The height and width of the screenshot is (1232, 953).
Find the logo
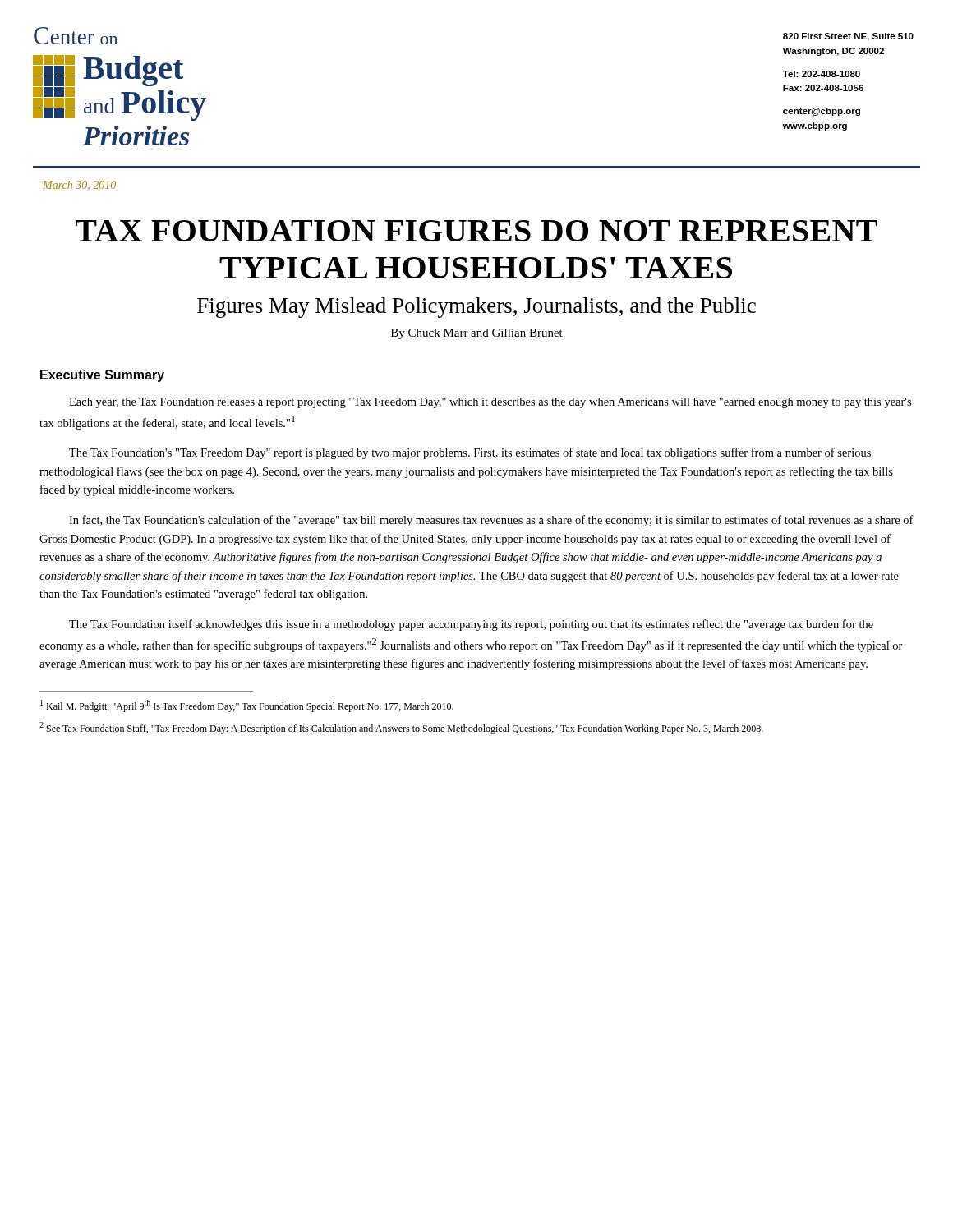point(154,87)
